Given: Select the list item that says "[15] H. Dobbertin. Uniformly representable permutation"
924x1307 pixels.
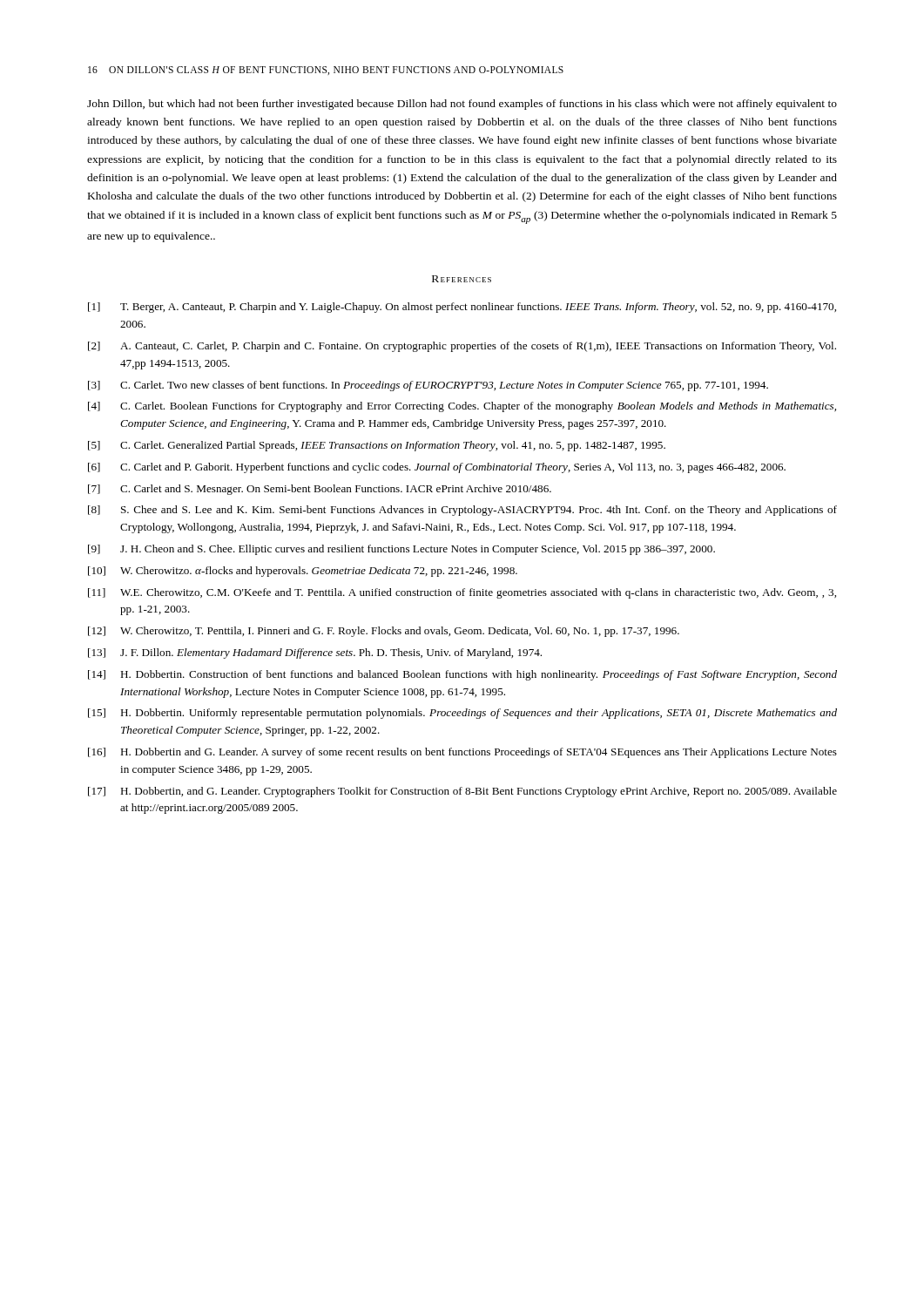Looking at the screenshot, I should pyautogui.click(x=462, y=722).
